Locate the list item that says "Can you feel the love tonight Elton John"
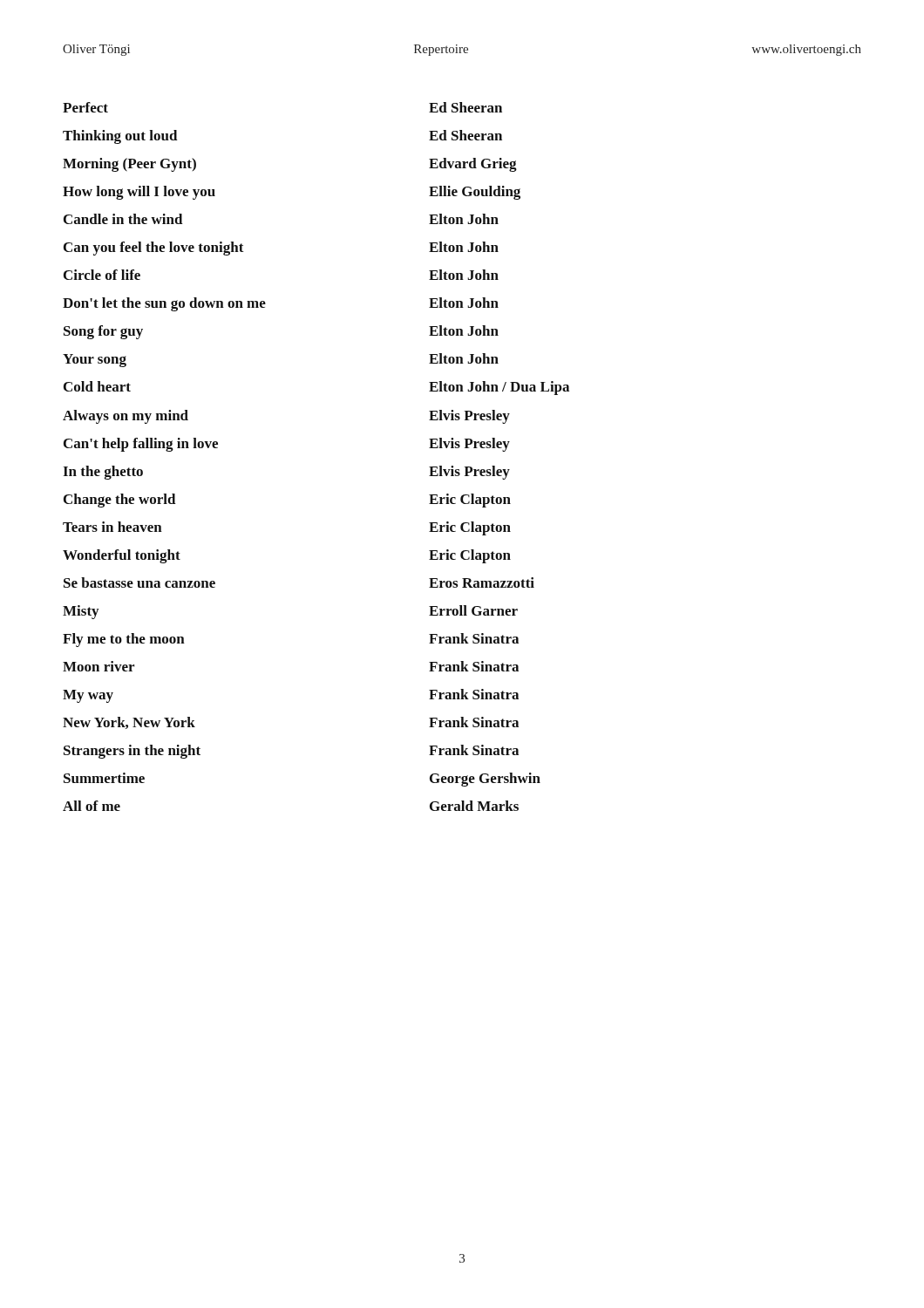 pyautogui.click(x=429, y=248)
